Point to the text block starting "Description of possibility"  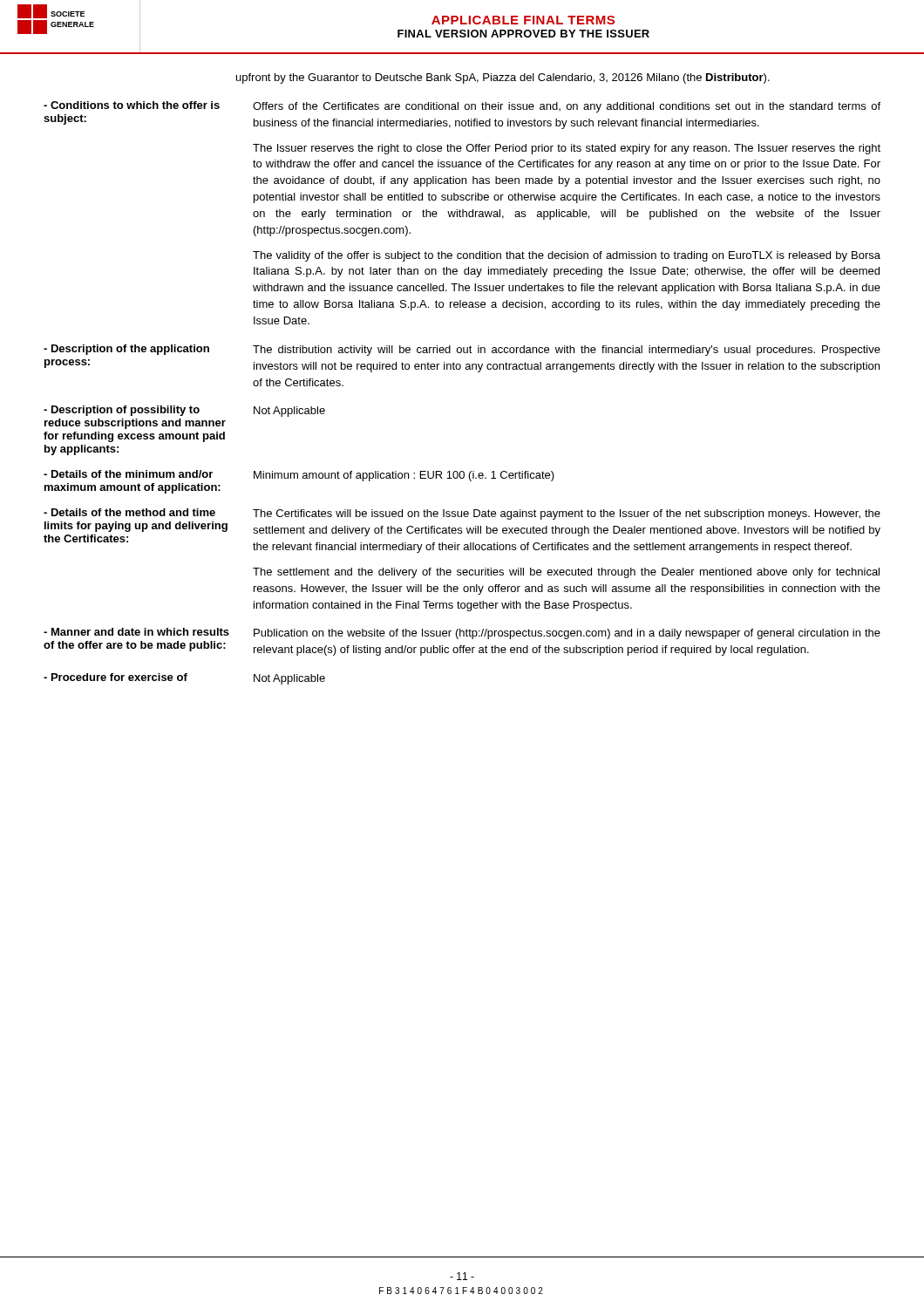(x=135, y=429)
